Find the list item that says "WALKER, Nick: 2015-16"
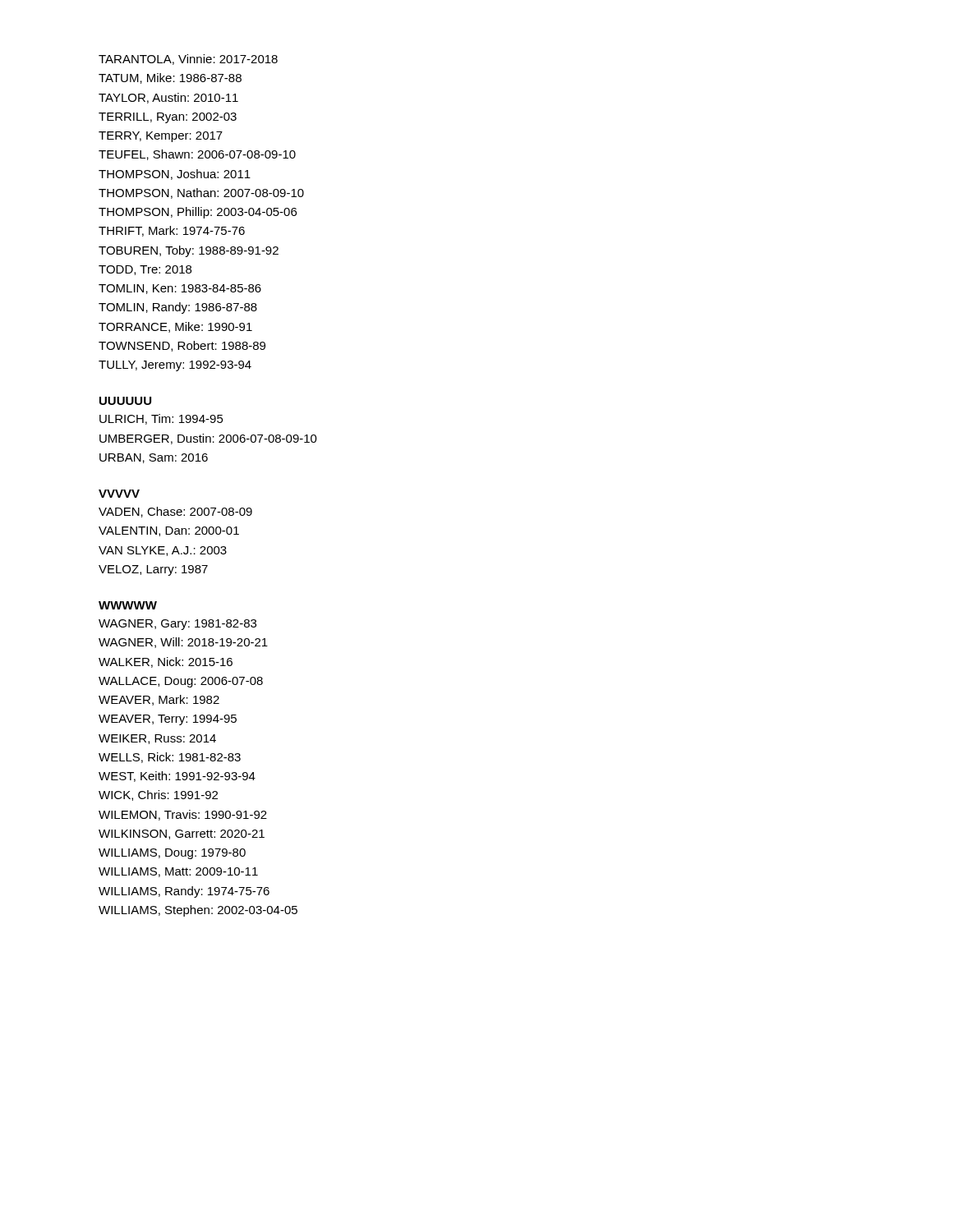Image resolution: width=953 pixels, height=1232 pixels. tap(166, 661)
